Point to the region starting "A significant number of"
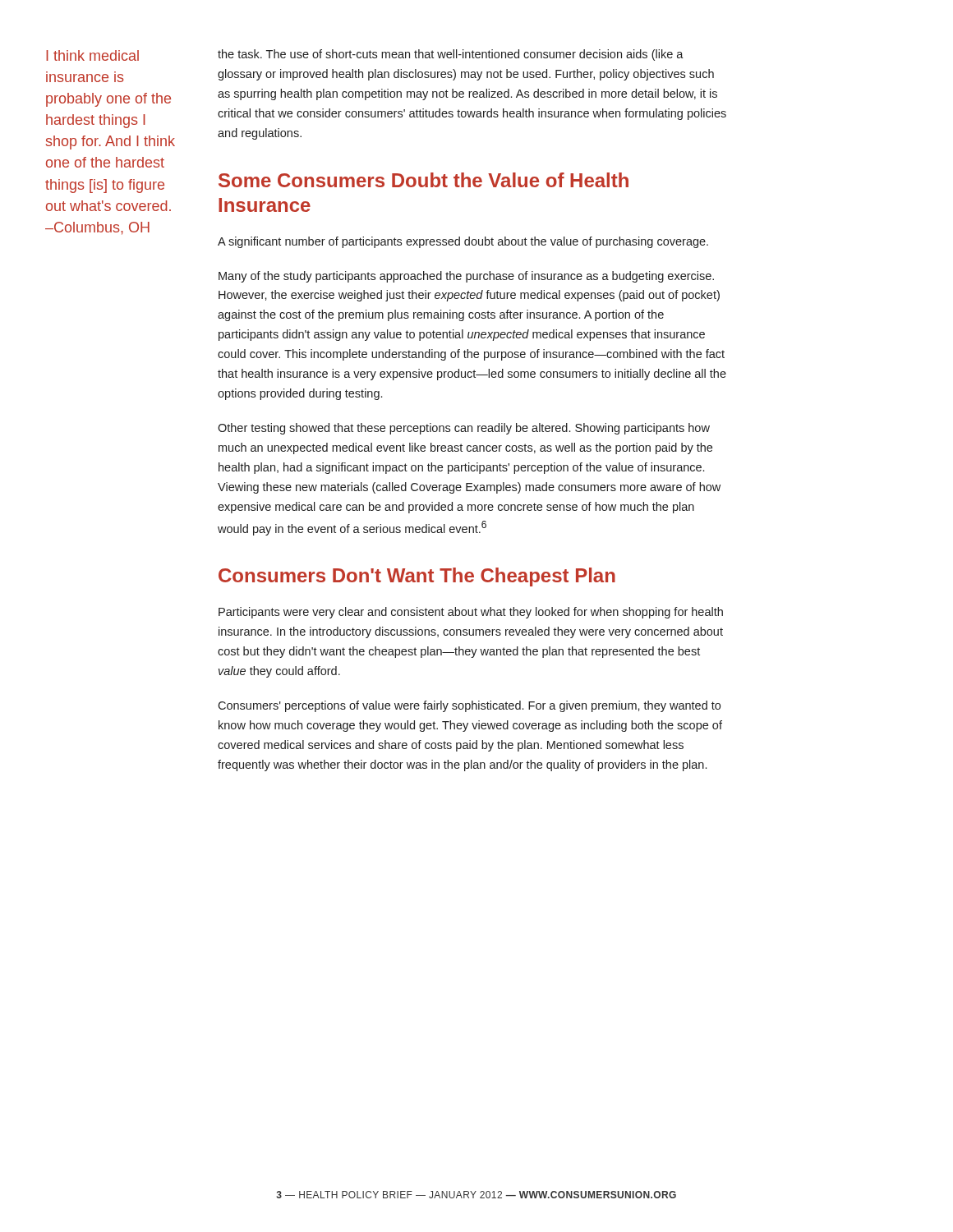This screenshot has height=1232, width=953. tap(463, 241)
